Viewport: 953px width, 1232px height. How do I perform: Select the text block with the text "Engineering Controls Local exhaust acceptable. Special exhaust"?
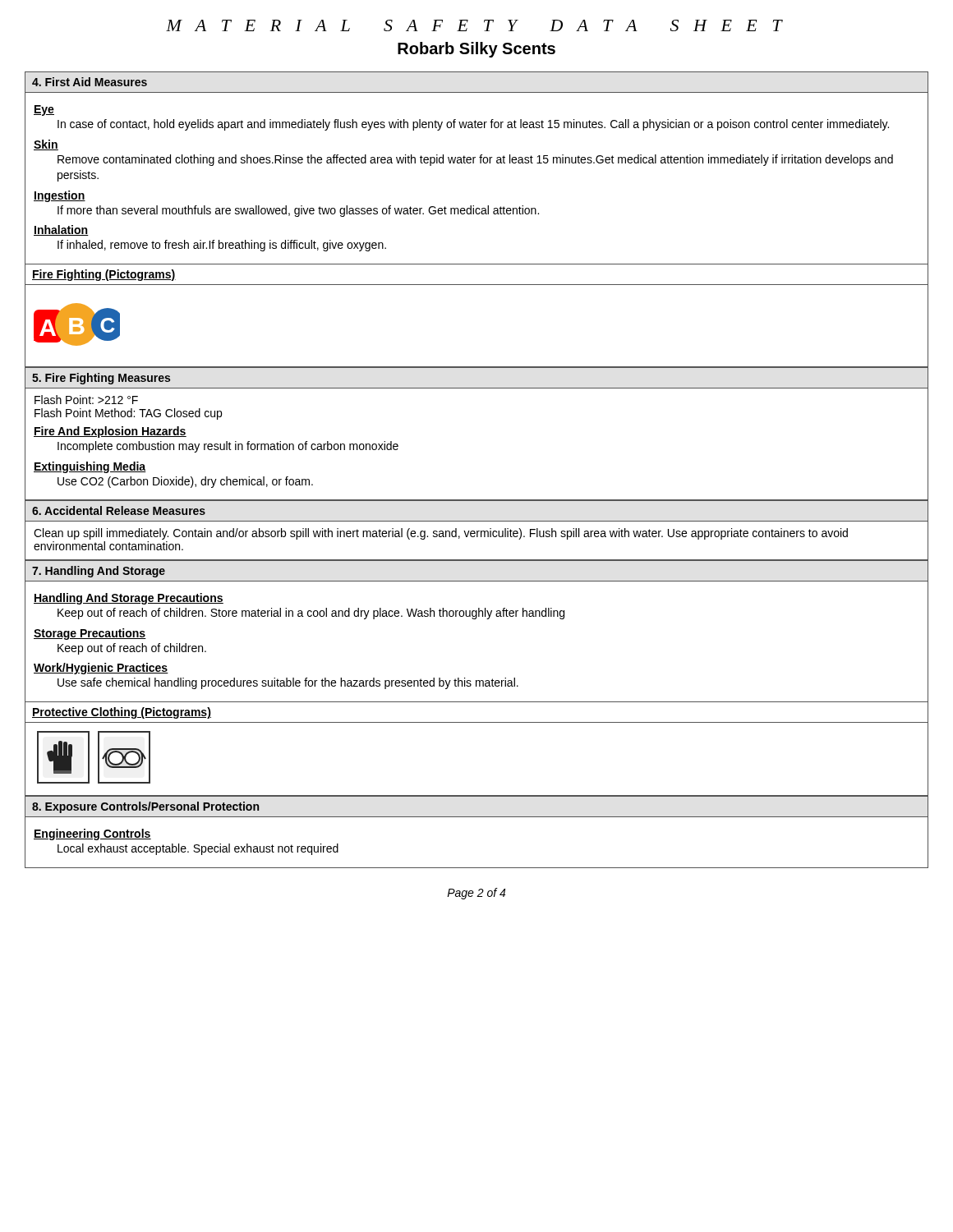tap(92, 834)
